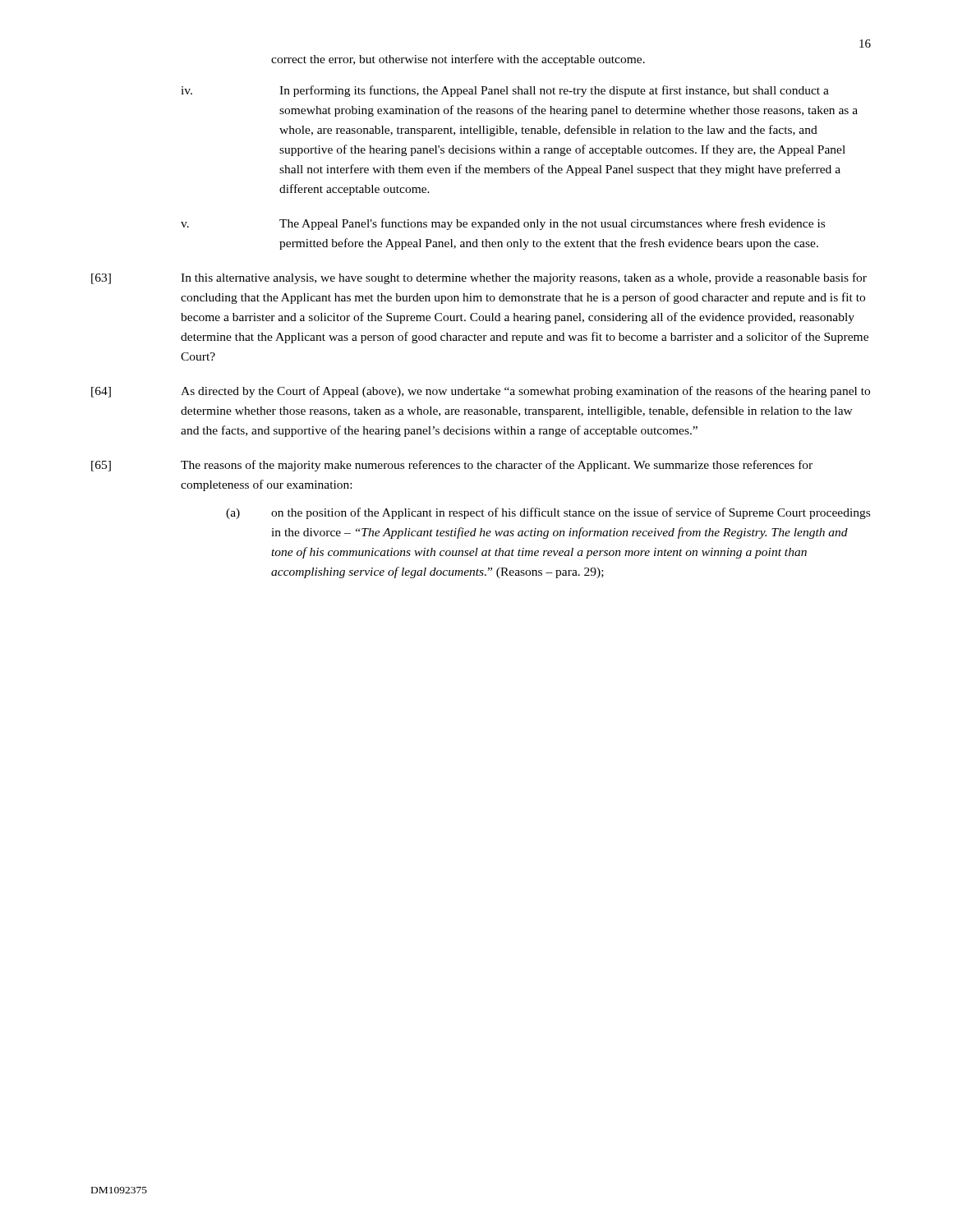
Task: Point to the block beginning "[64] As directed by"
Action: coord(481,411)
